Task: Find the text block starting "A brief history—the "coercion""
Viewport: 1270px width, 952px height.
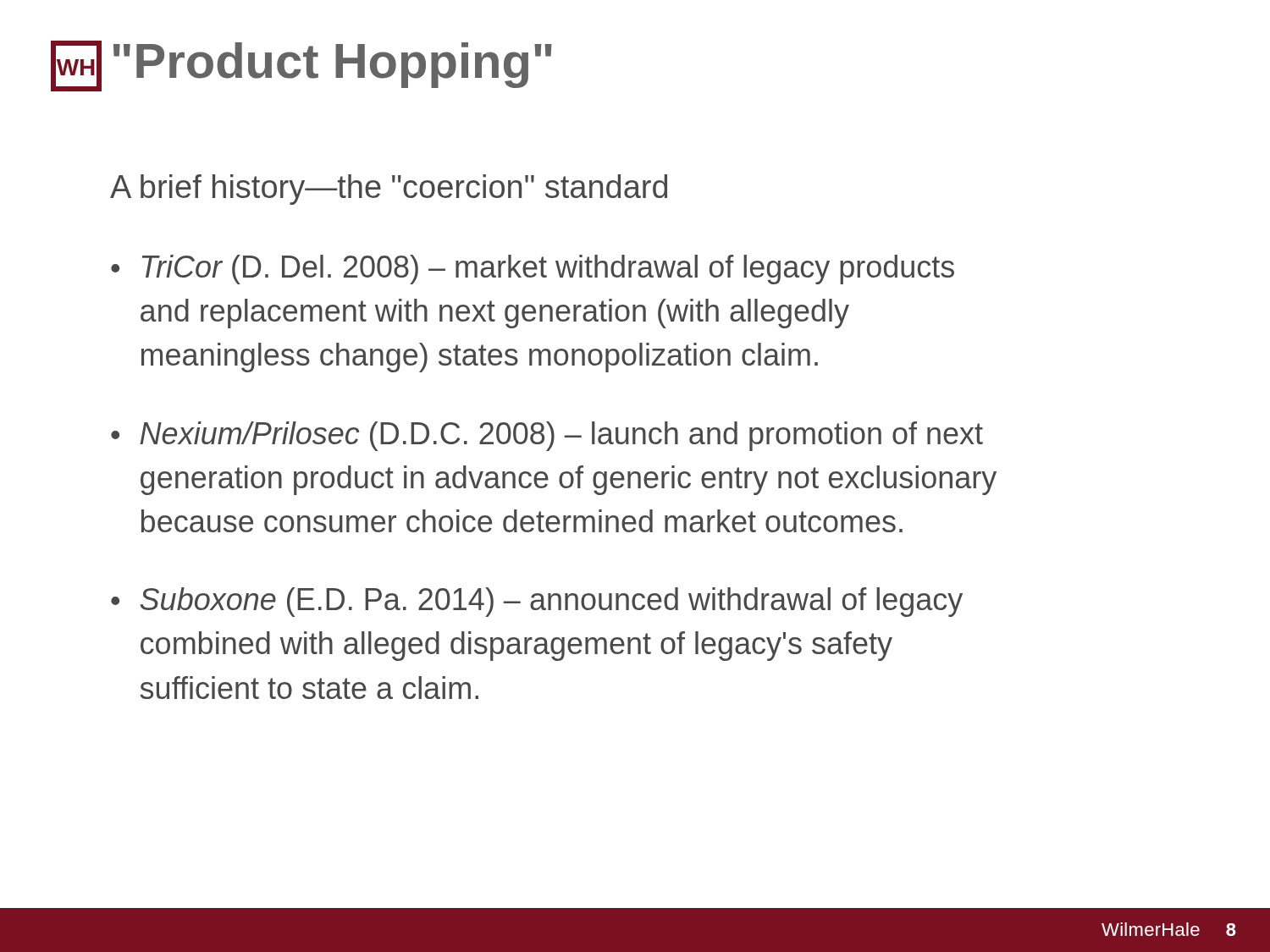Action: [x=390, y=187]
